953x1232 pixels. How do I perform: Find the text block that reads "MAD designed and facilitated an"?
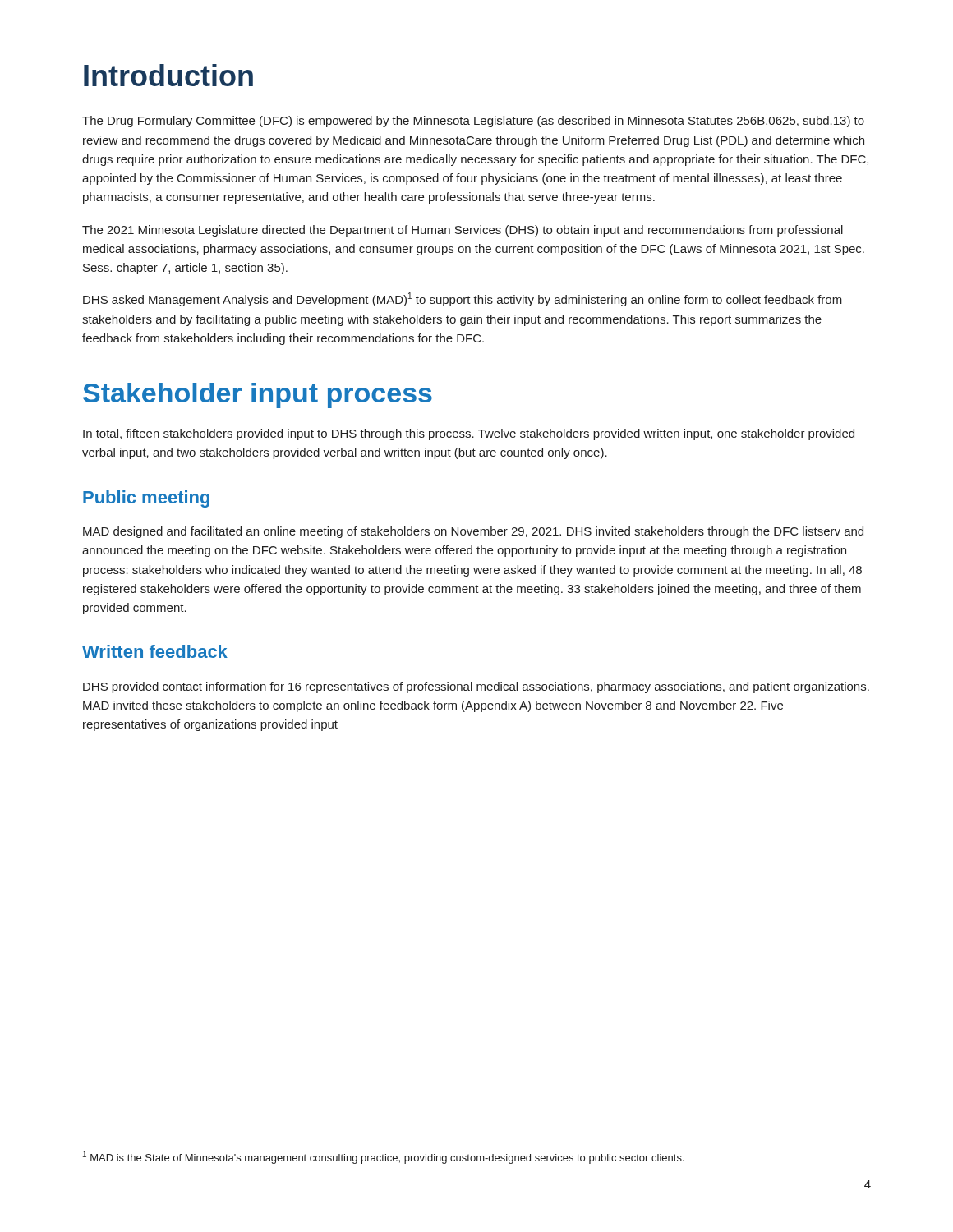(473, 569)
